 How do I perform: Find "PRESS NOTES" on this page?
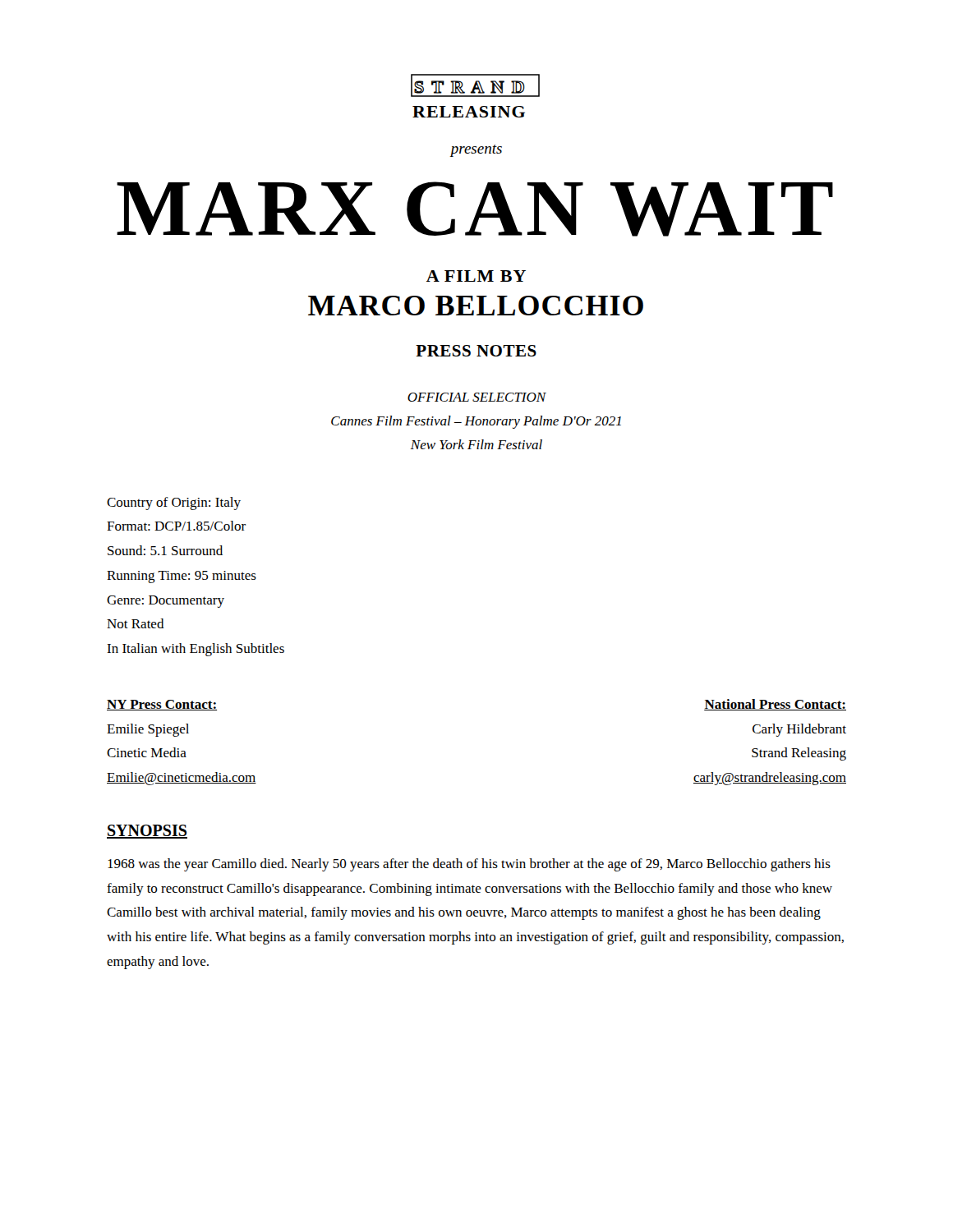tap(476, 351)
